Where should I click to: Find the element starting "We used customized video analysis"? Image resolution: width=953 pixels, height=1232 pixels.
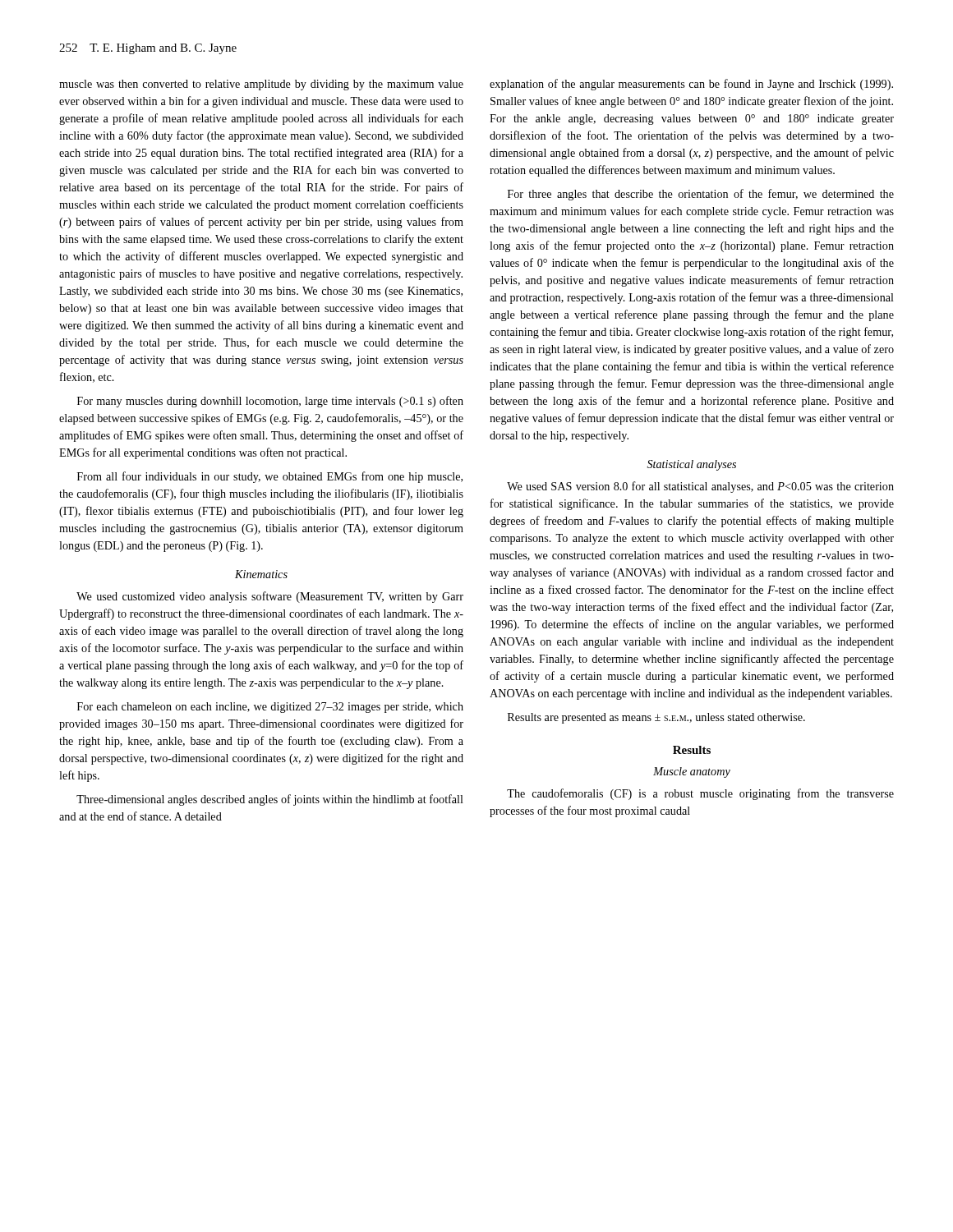pyautogui.click(x=261, y=640)
